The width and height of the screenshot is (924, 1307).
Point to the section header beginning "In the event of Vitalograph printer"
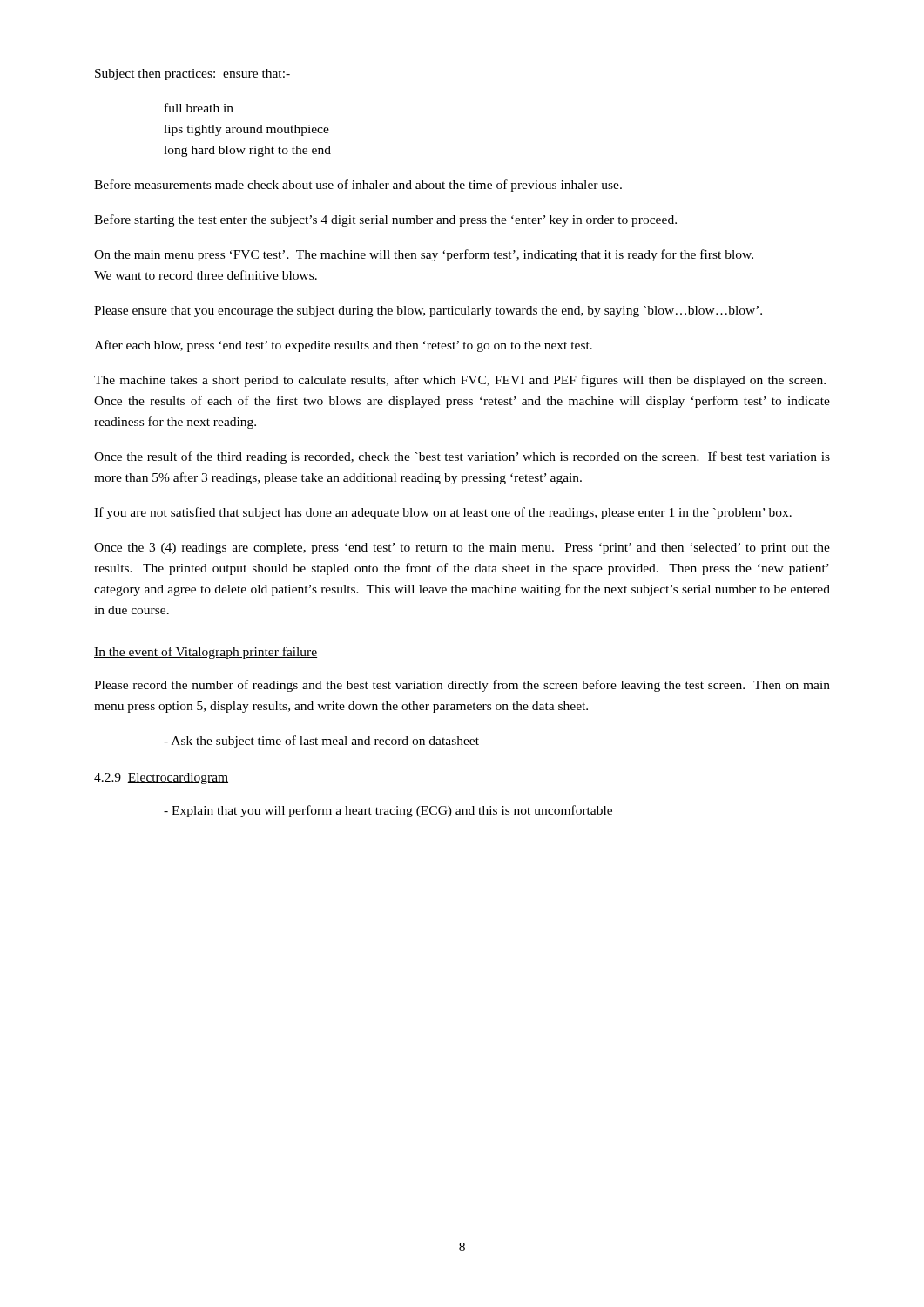pos(206,652)
